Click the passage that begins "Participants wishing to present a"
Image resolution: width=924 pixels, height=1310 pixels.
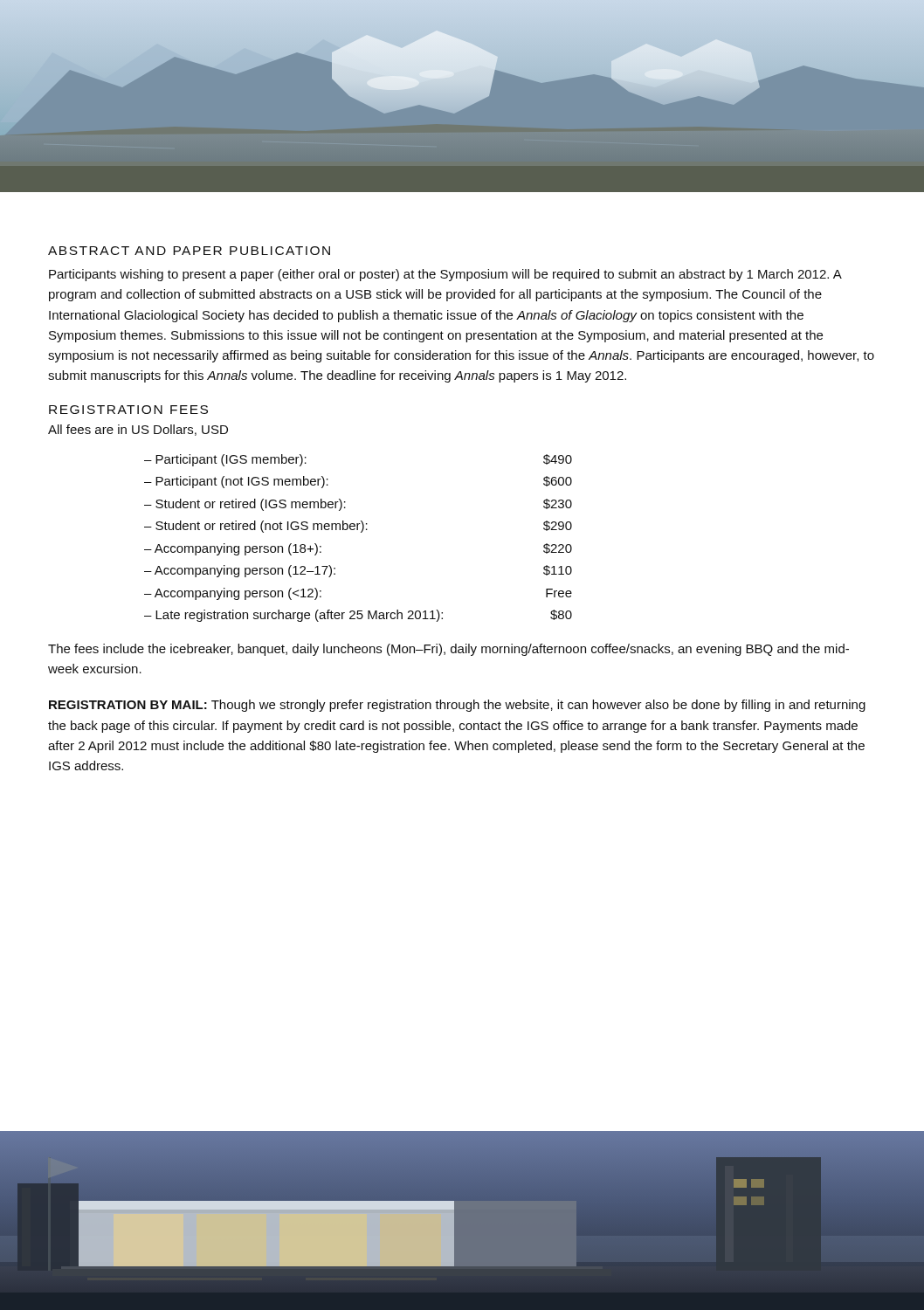pyautogui.click(x=461, y=325)
